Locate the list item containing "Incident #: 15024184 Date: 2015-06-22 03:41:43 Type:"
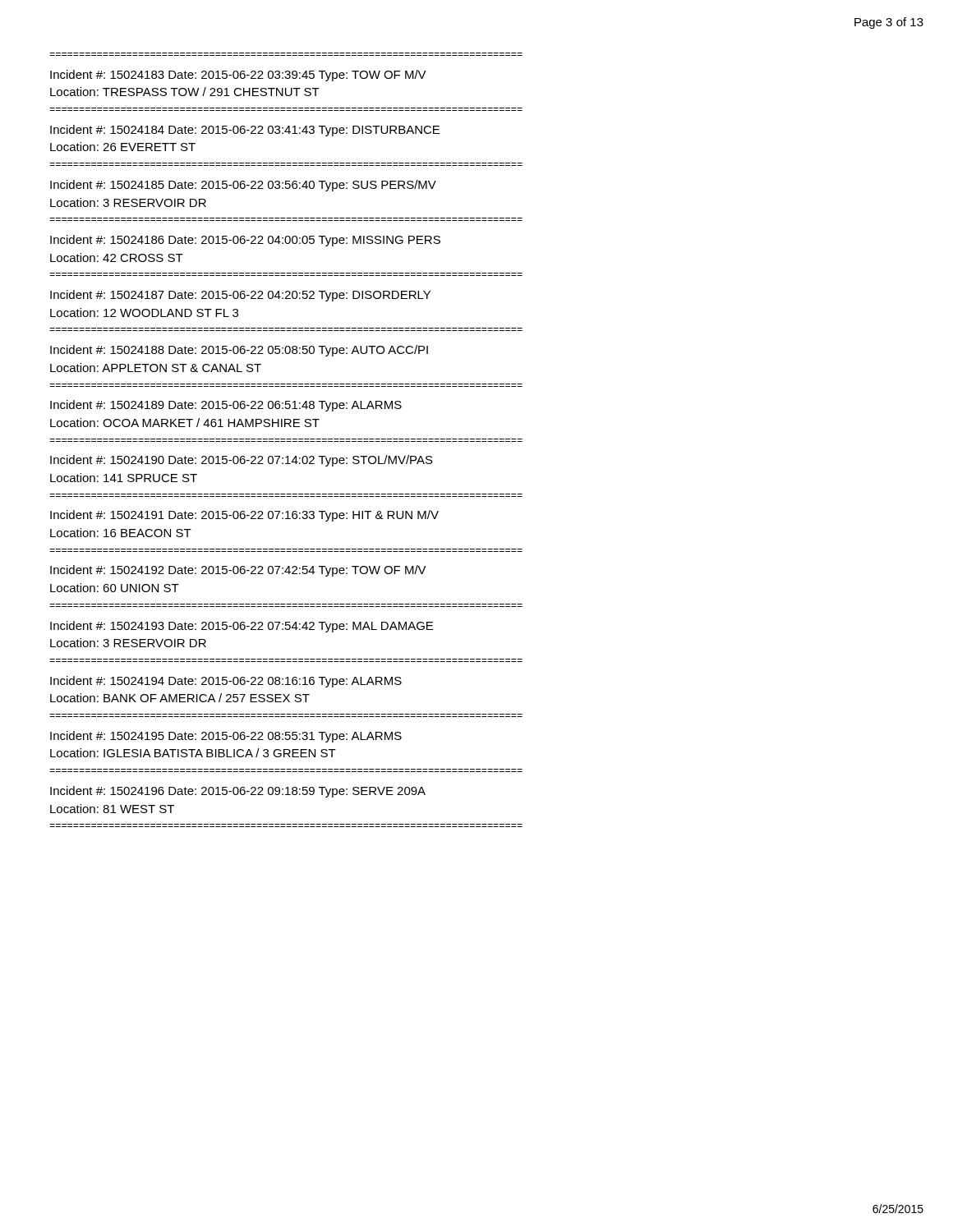The height and width of the screenshot is (1232, 953). pyautogui.click(x=245, y=138)
